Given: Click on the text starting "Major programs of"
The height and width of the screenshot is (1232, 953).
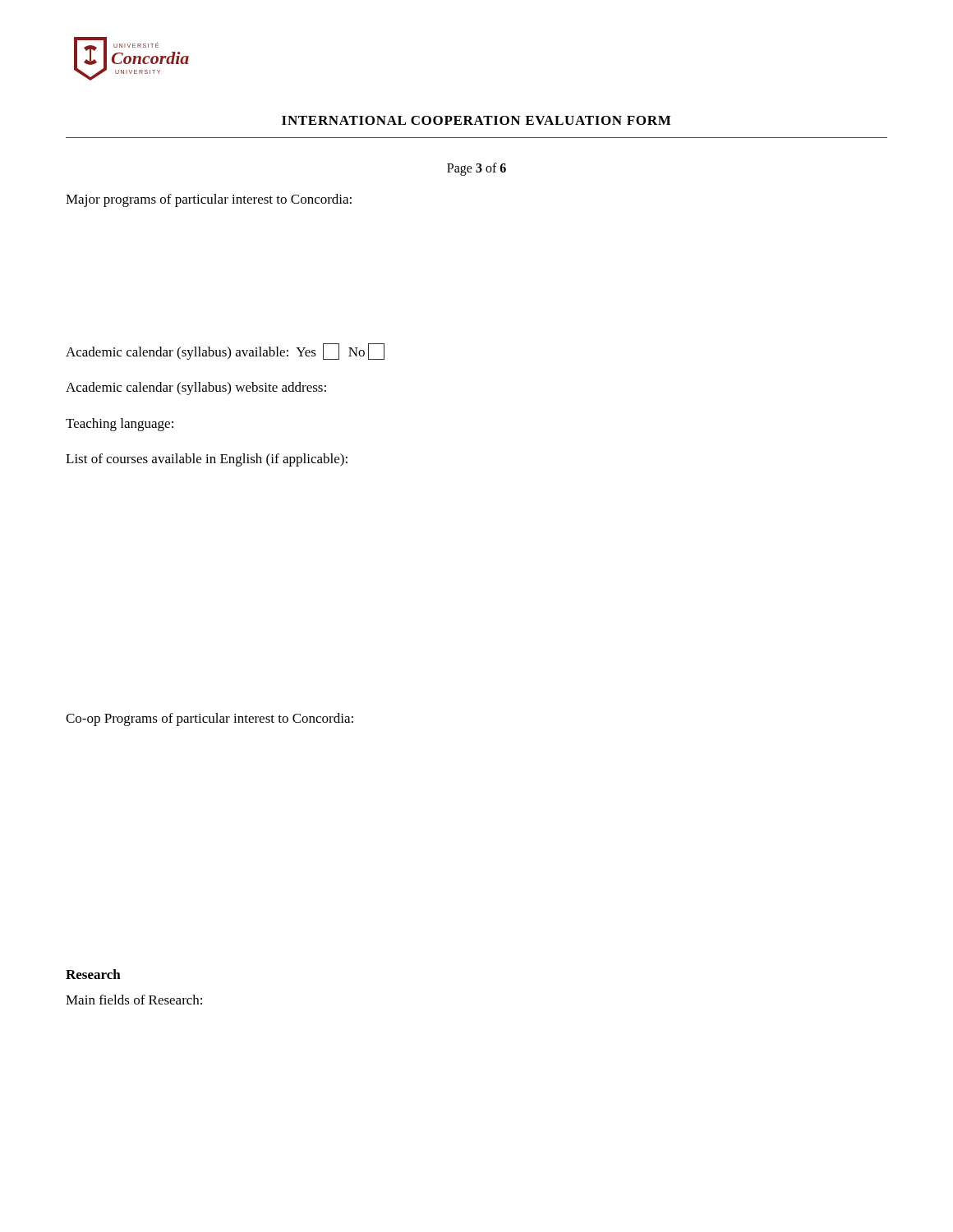Looking at the screenshot, I should pyautogui.click(x=209, y=199).
